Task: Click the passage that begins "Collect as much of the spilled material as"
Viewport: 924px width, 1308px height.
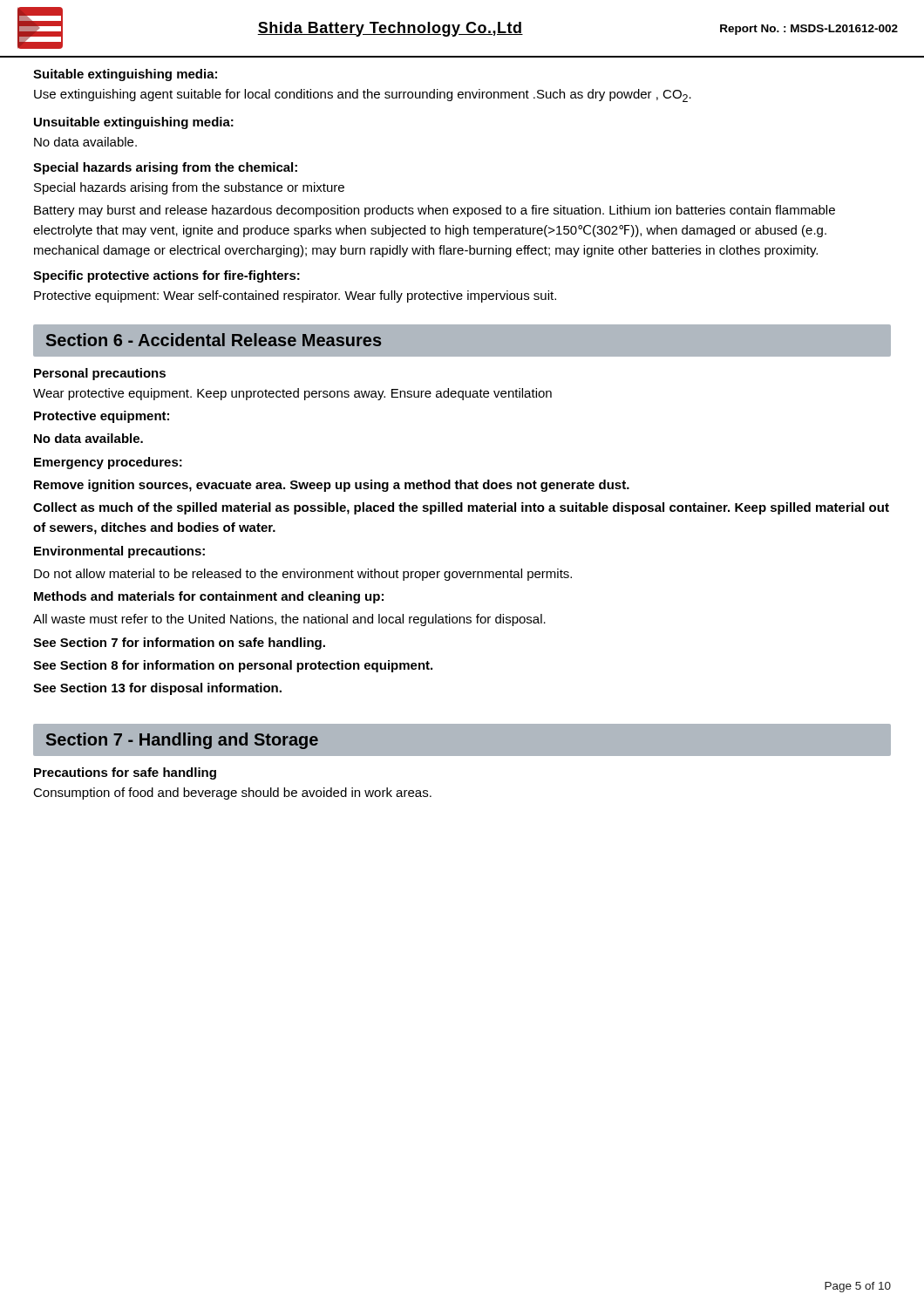Action: [461, 517]
